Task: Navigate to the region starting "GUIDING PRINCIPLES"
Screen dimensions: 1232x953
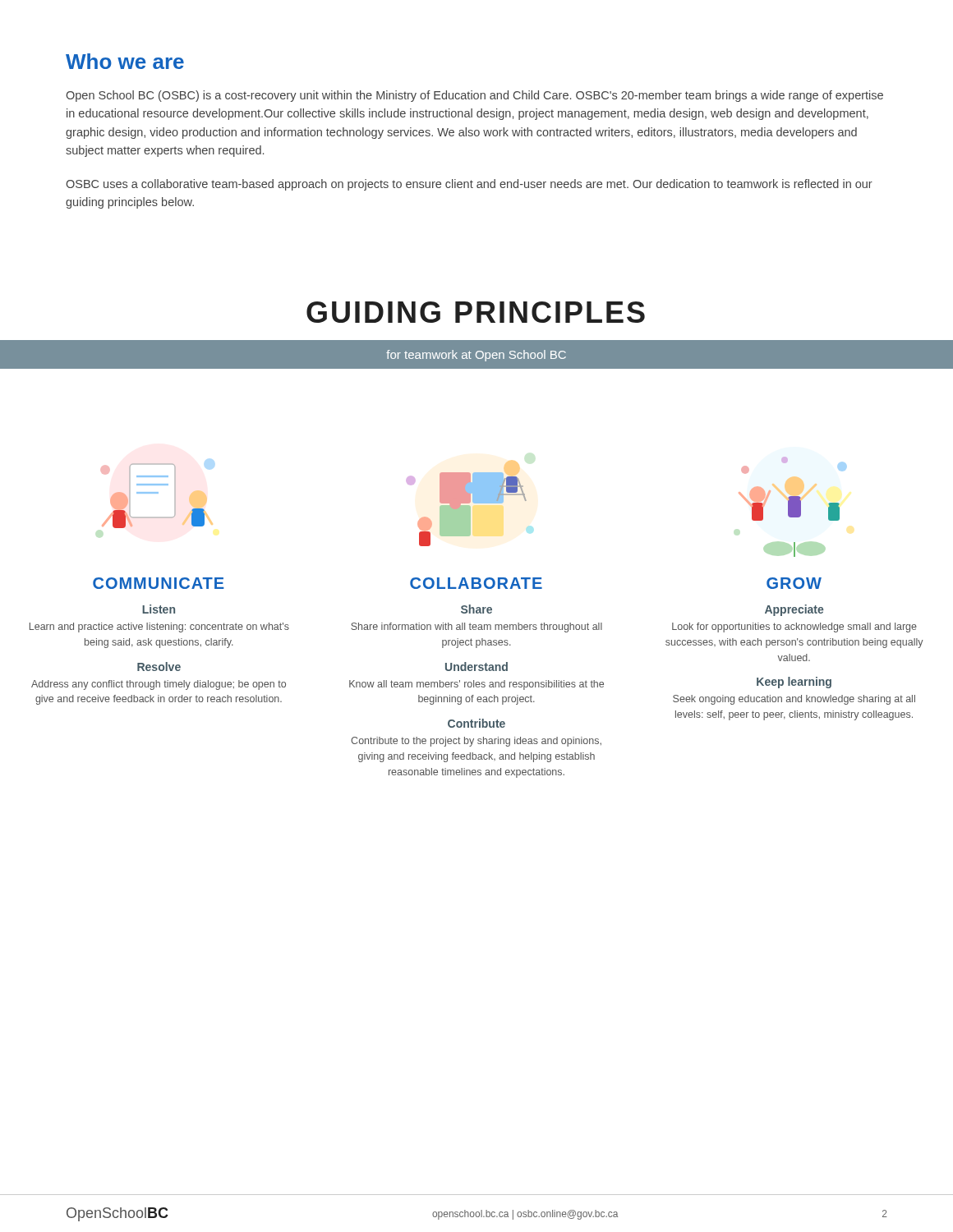Action: point(476,312)
